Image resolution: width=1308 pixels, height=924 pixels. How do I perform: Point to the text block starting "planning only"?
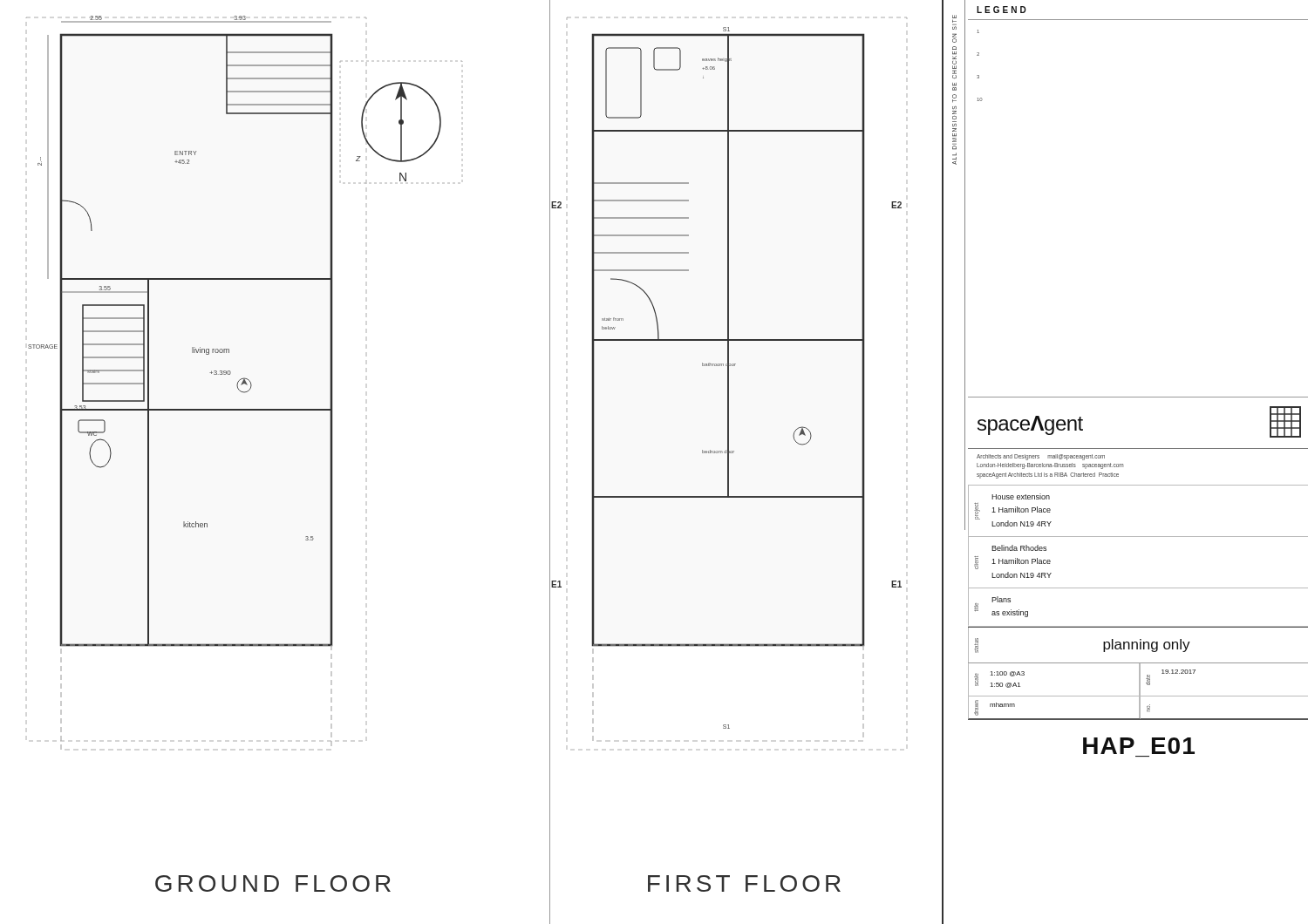point(1146,644)
